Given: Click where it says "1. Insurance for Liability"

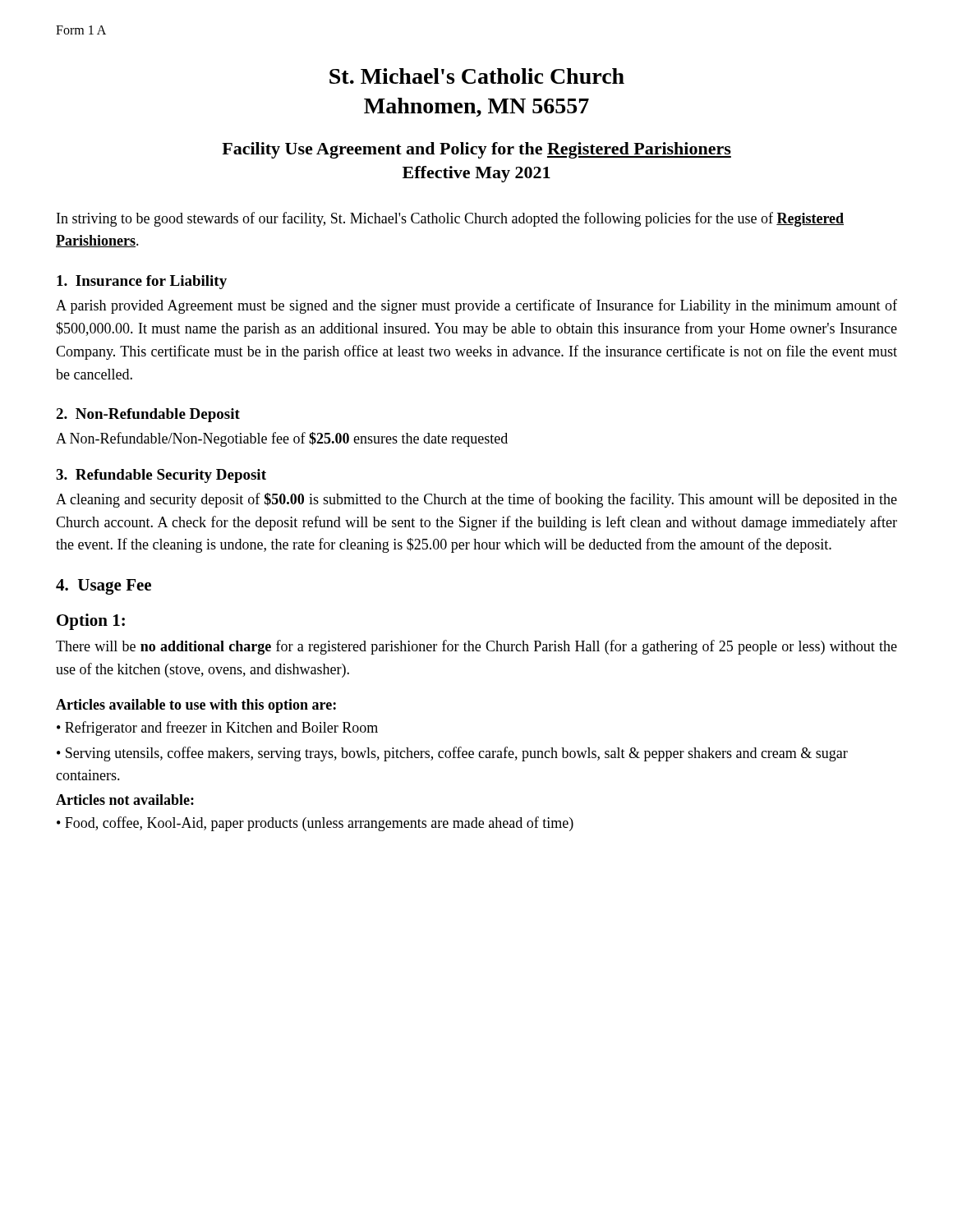Looking at the screenshot, I should pos(141,281).
